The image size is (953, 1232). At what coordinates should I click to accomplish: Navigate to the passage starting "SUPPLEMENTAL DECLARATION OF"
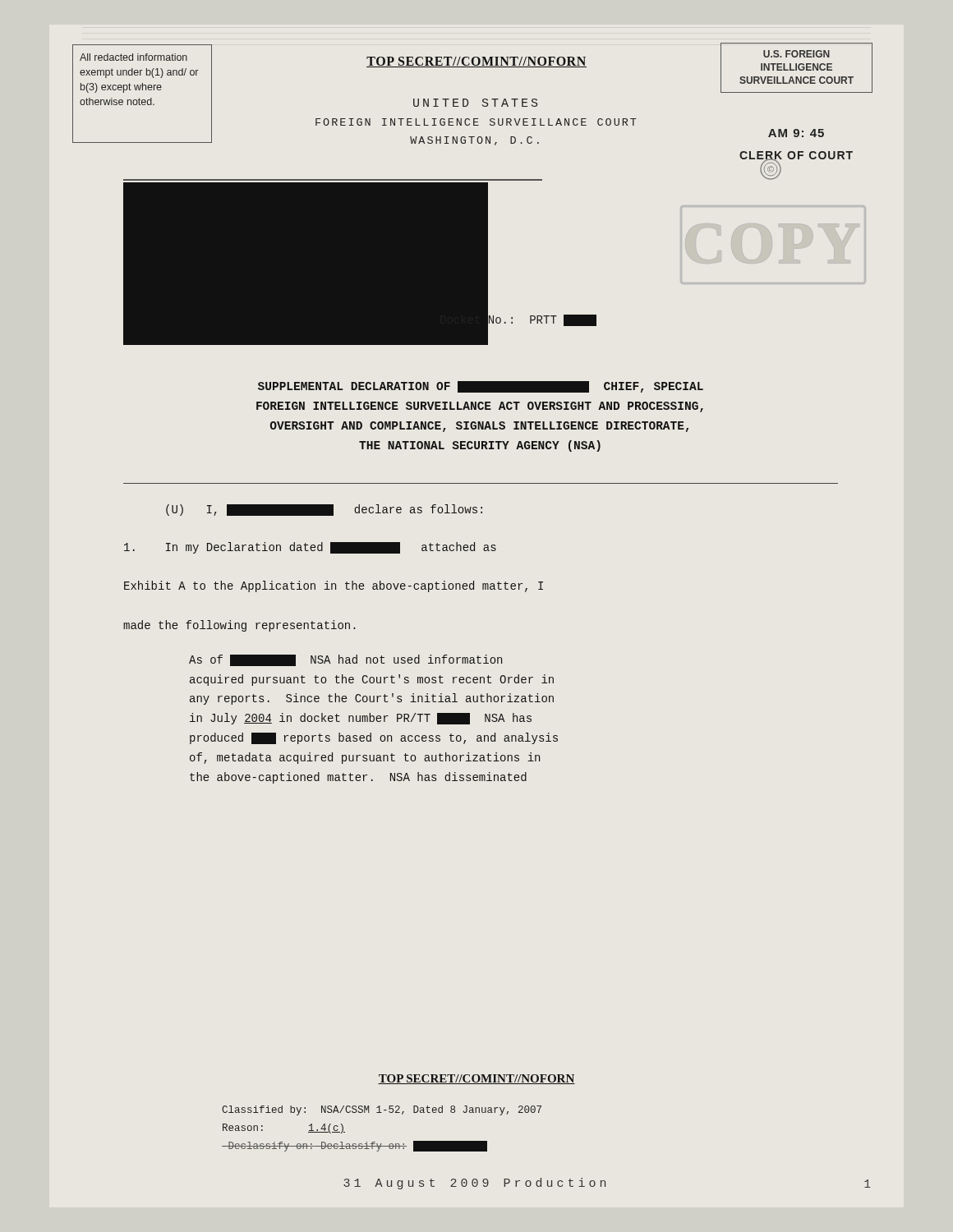pos(481,416)
